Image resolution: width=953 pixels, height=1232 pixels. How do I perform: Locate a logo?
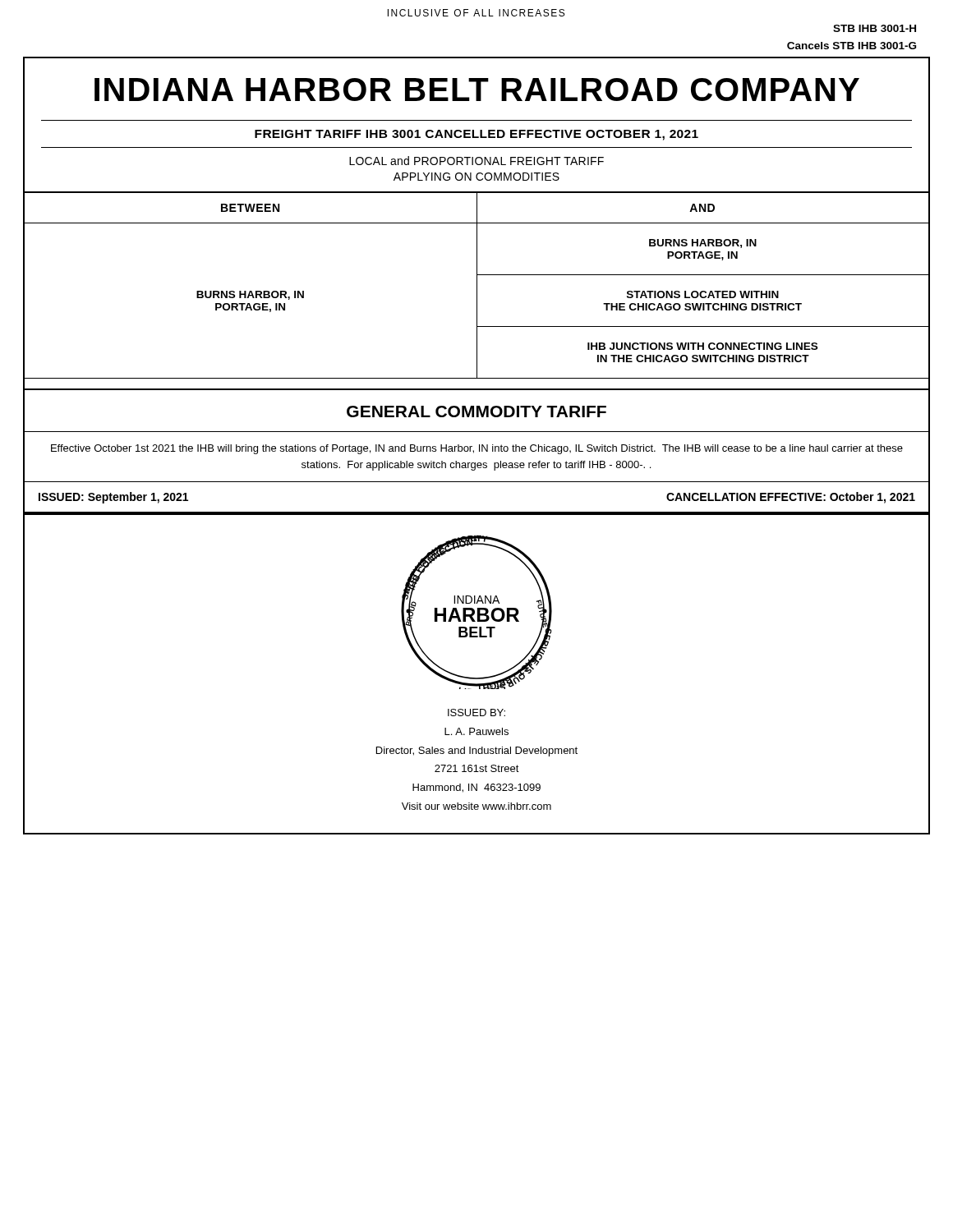476,613
